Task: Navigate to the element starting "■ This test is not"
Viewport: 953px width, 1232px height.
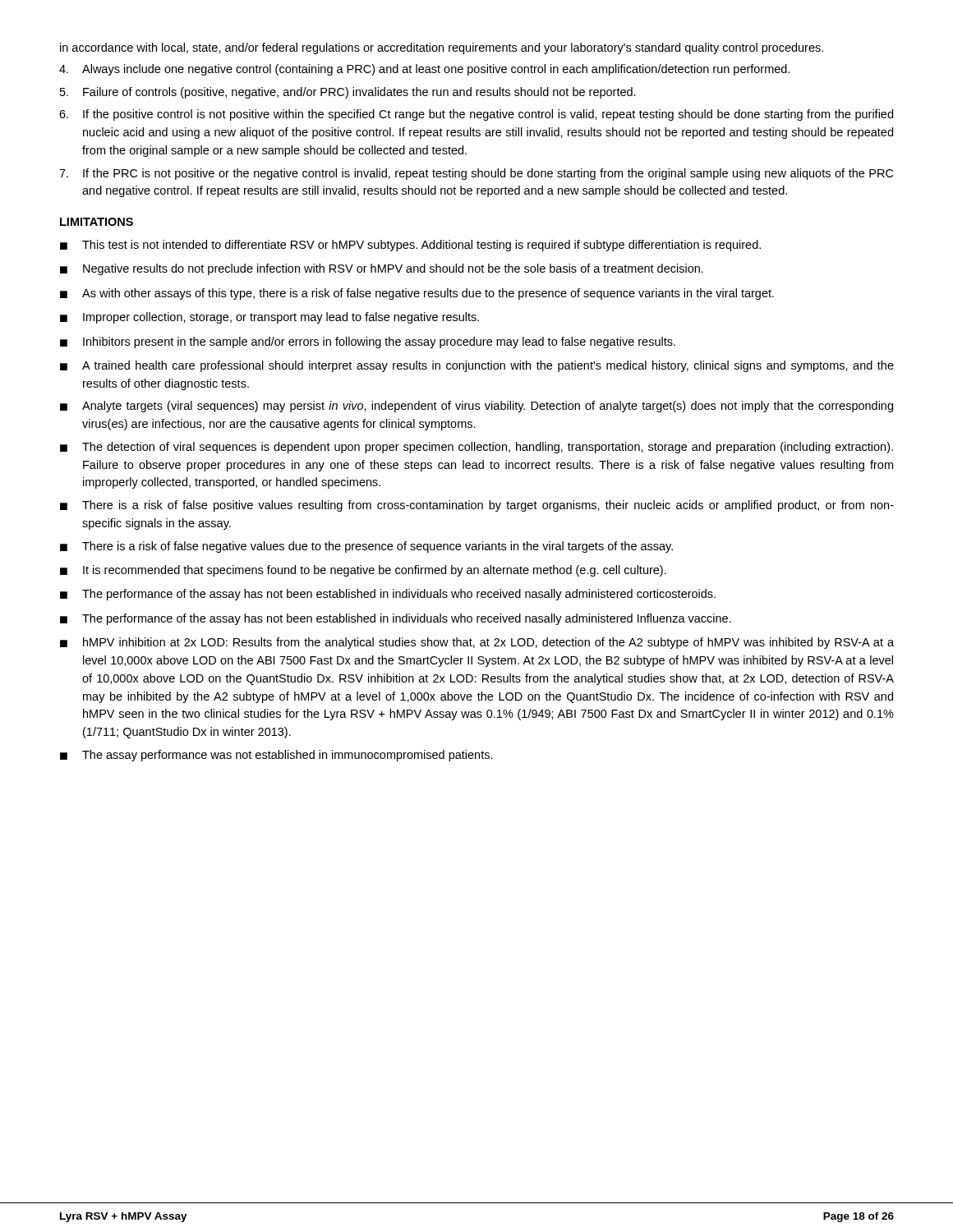Action: point(476,246)
